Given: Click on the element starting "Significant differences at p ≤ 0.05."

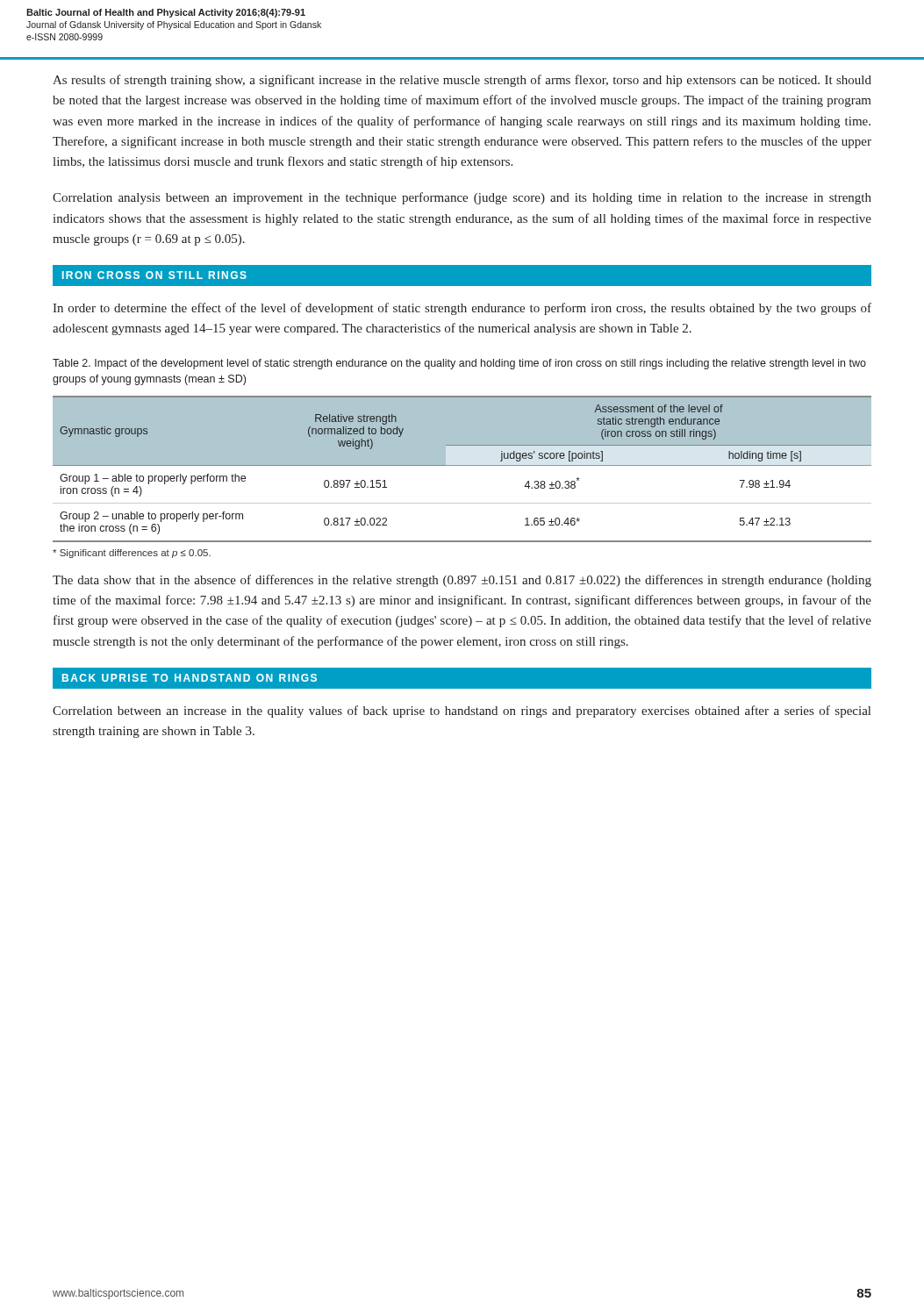Looking at the screenshot, I should [132, 552].
